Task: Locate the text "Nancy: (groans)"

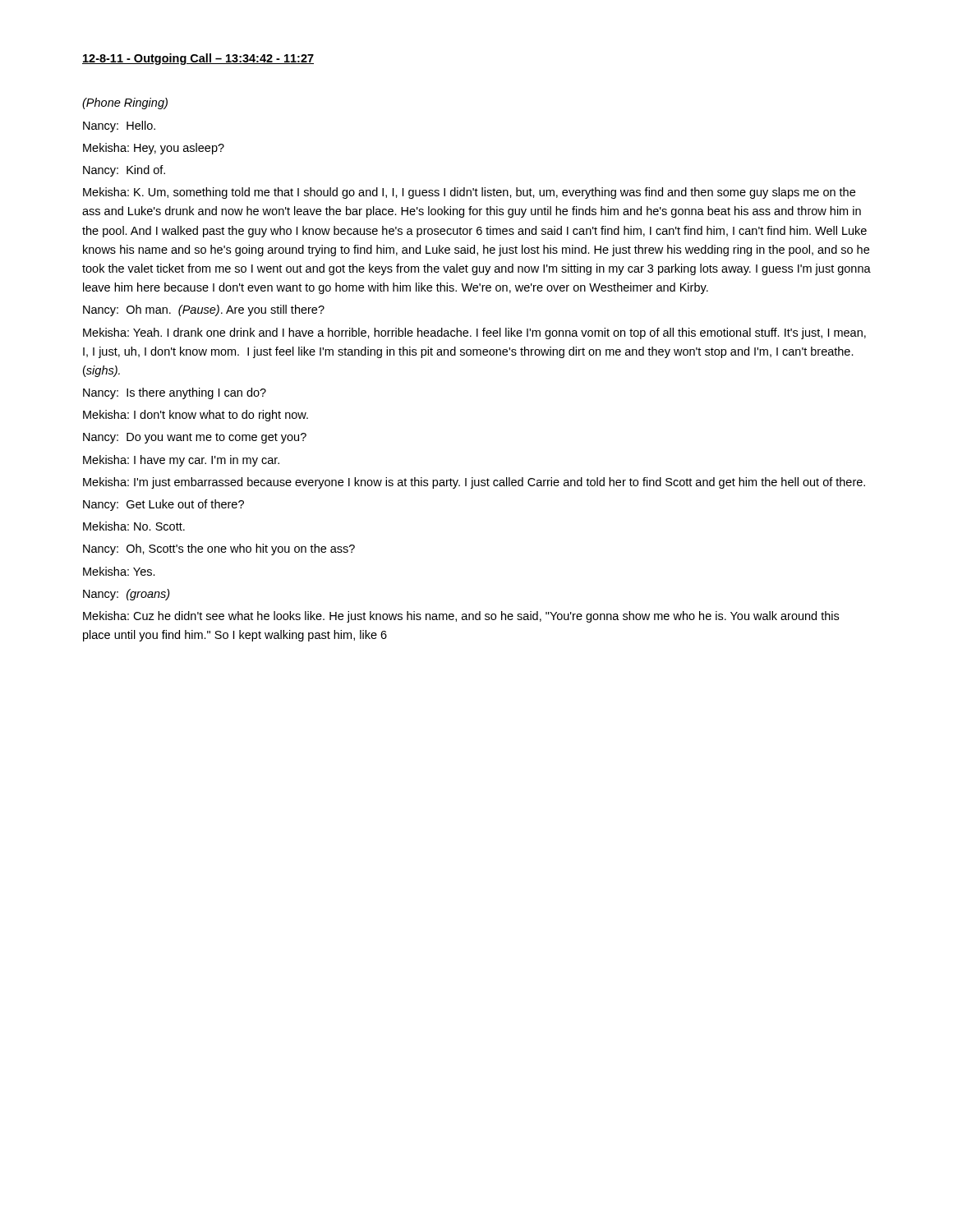Action: coord(126,594)
